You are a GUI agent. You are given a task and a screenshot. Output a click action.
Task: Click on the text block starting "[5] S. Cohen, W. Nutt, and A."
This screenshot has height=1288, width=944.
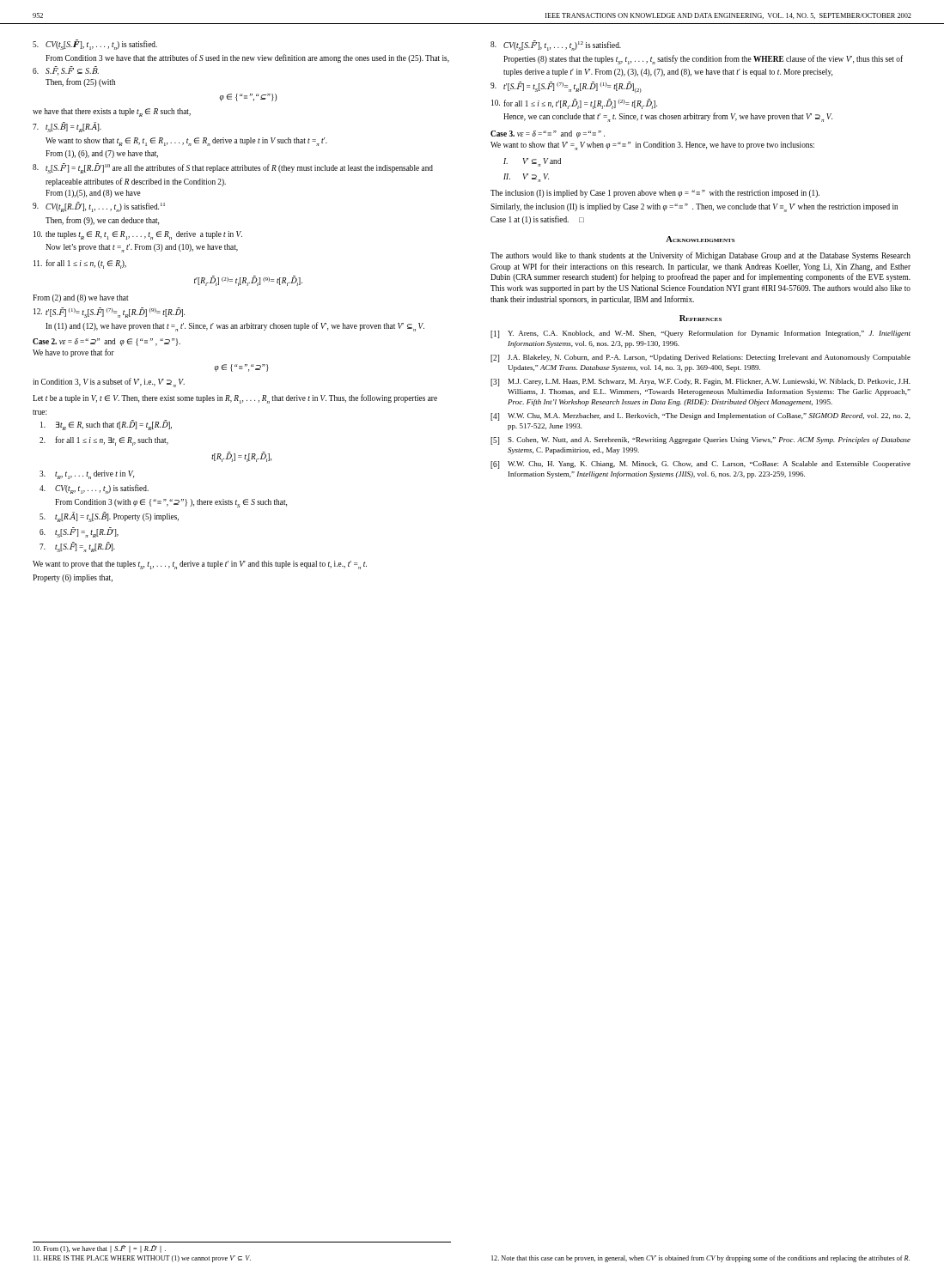click(x=700, y=446)
